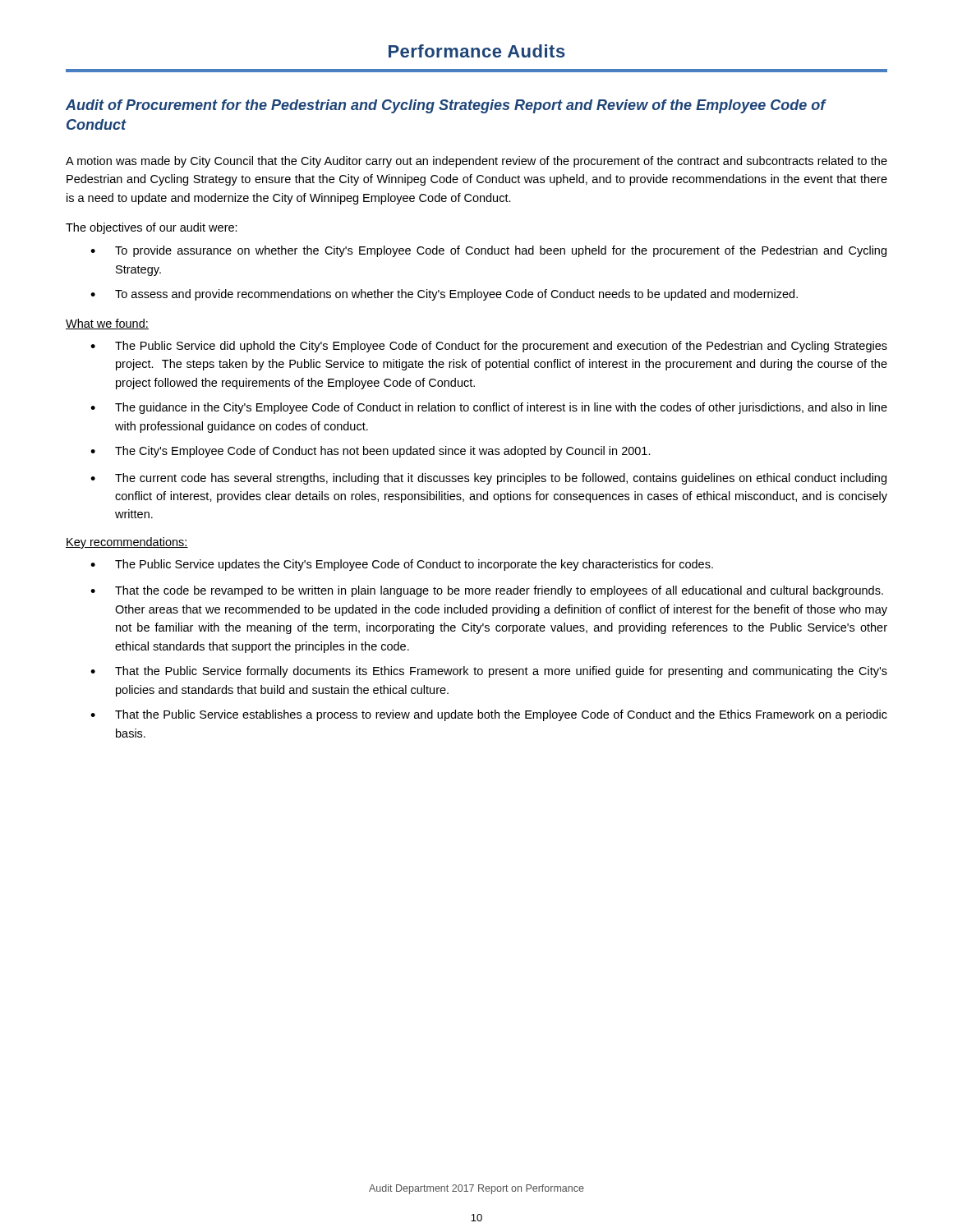
Task: Find the block on this page that starts "• To assess and provide"
Action: coord(489,295)
